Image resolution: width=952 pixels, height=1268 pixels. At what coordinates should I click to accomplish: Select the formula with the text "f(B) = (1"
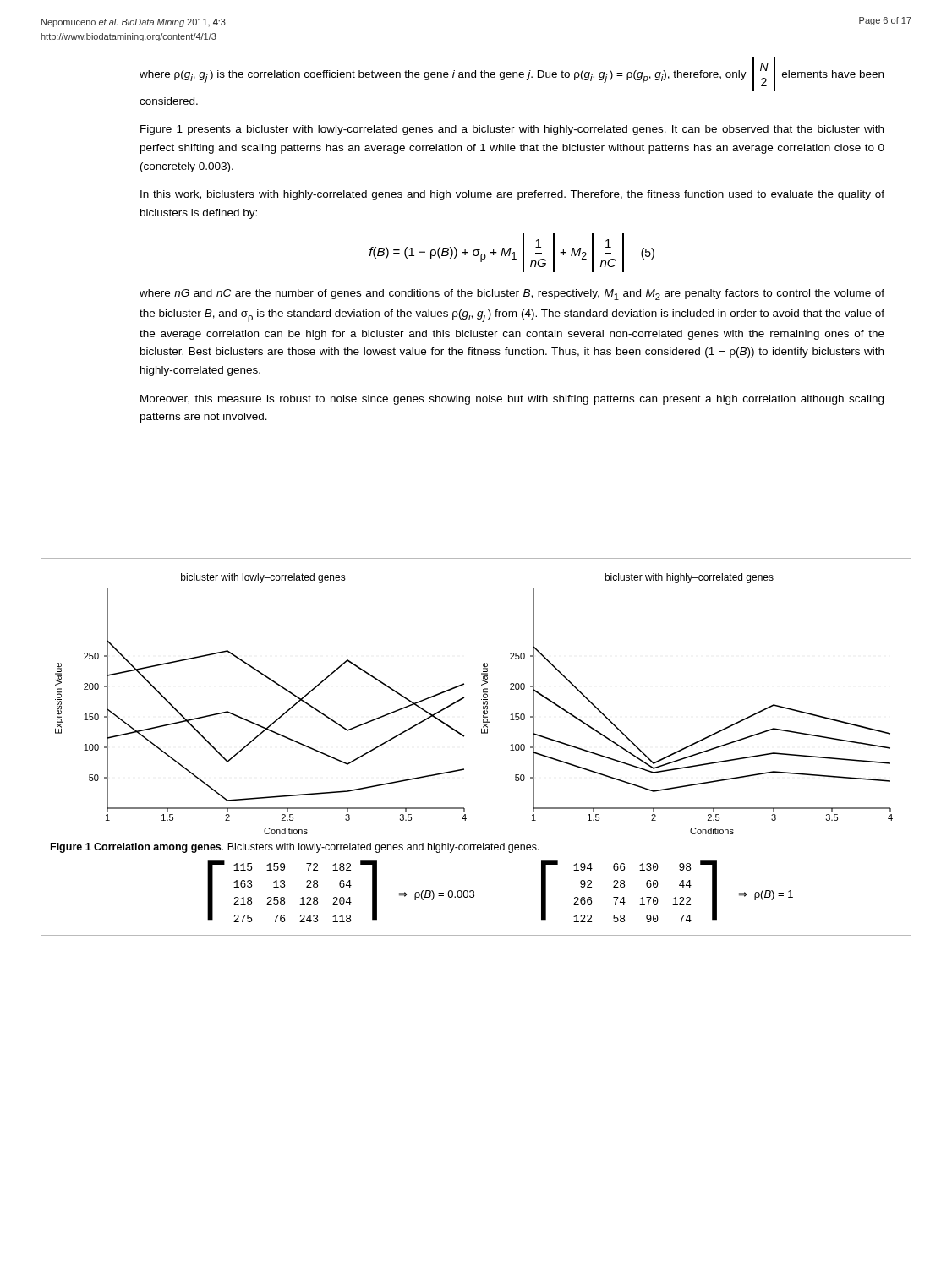point(512,253)
